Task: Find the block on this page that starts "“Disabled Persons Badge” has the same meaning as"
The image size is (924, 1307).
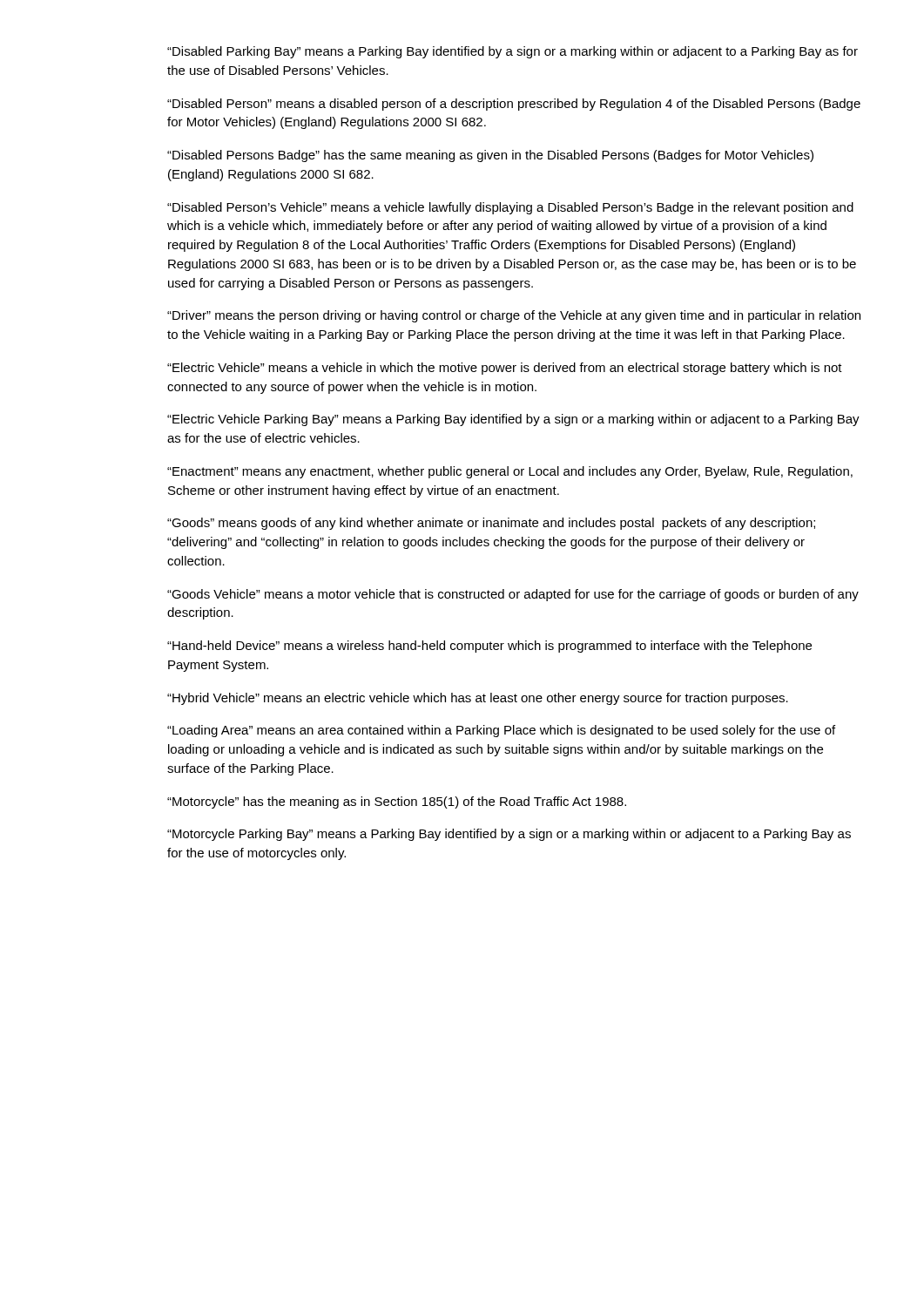Action: click(x=491, y=164)
